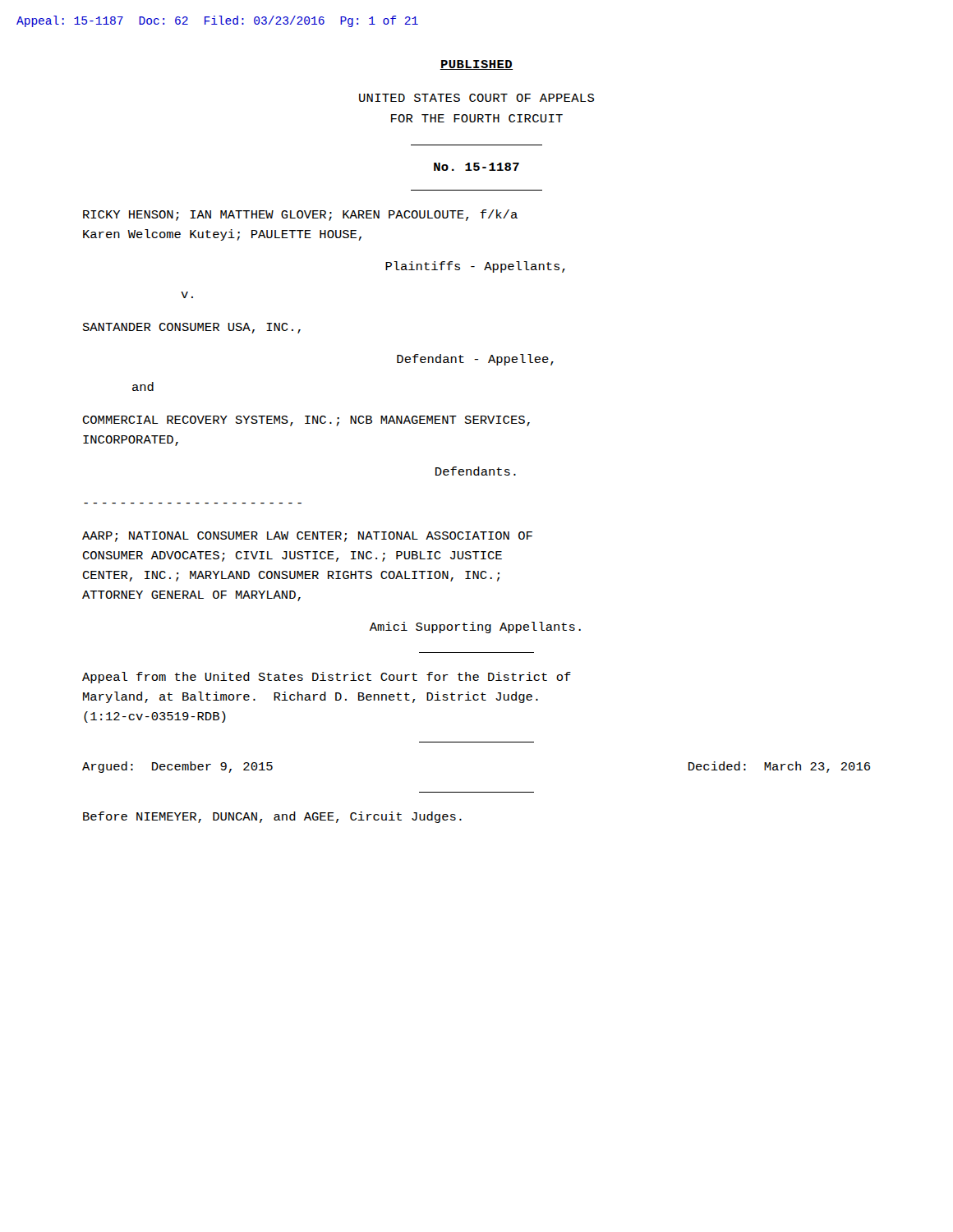The height and width of the screenshot is (1232, 953).
Task: Click the passage that begins "Argued: December 9, 2015 Decided:"
Action: (x=107, y=767)
